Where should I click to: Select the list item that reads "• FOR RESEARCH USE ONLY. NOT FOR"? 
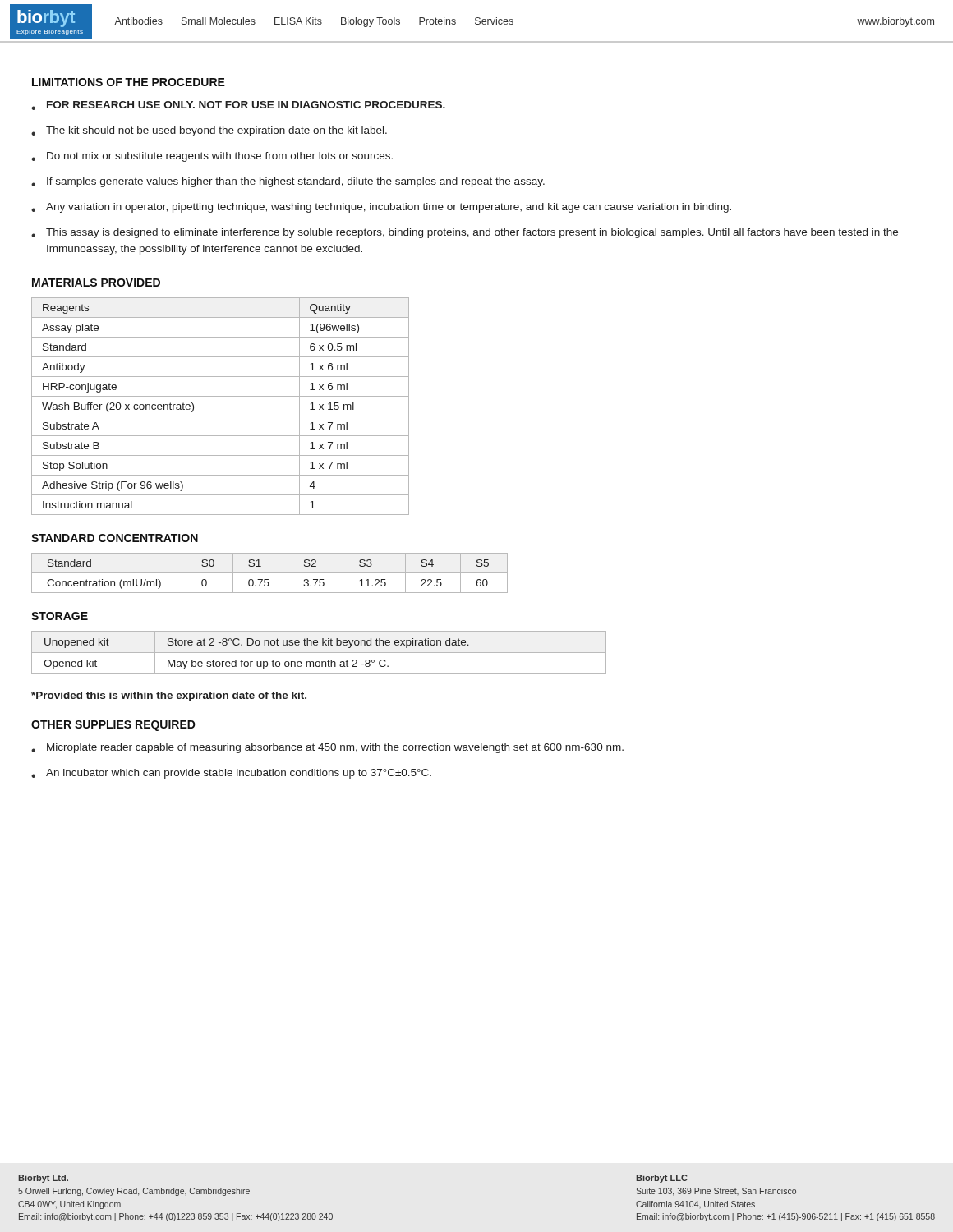(x=238, y=106)
